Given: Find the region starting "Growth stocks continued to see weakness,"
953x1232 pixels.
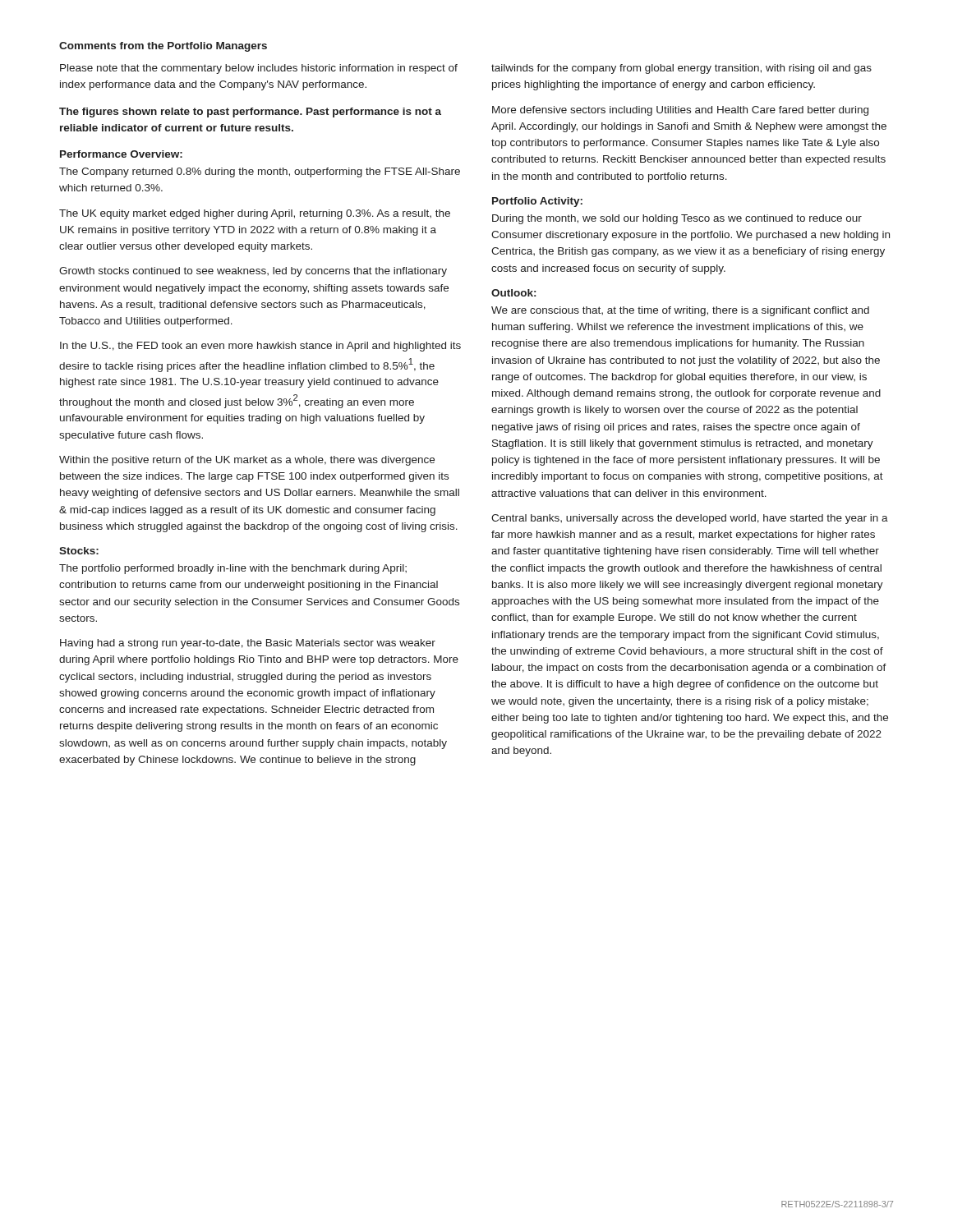Looking at the screenshot, I should pos(254,296).
